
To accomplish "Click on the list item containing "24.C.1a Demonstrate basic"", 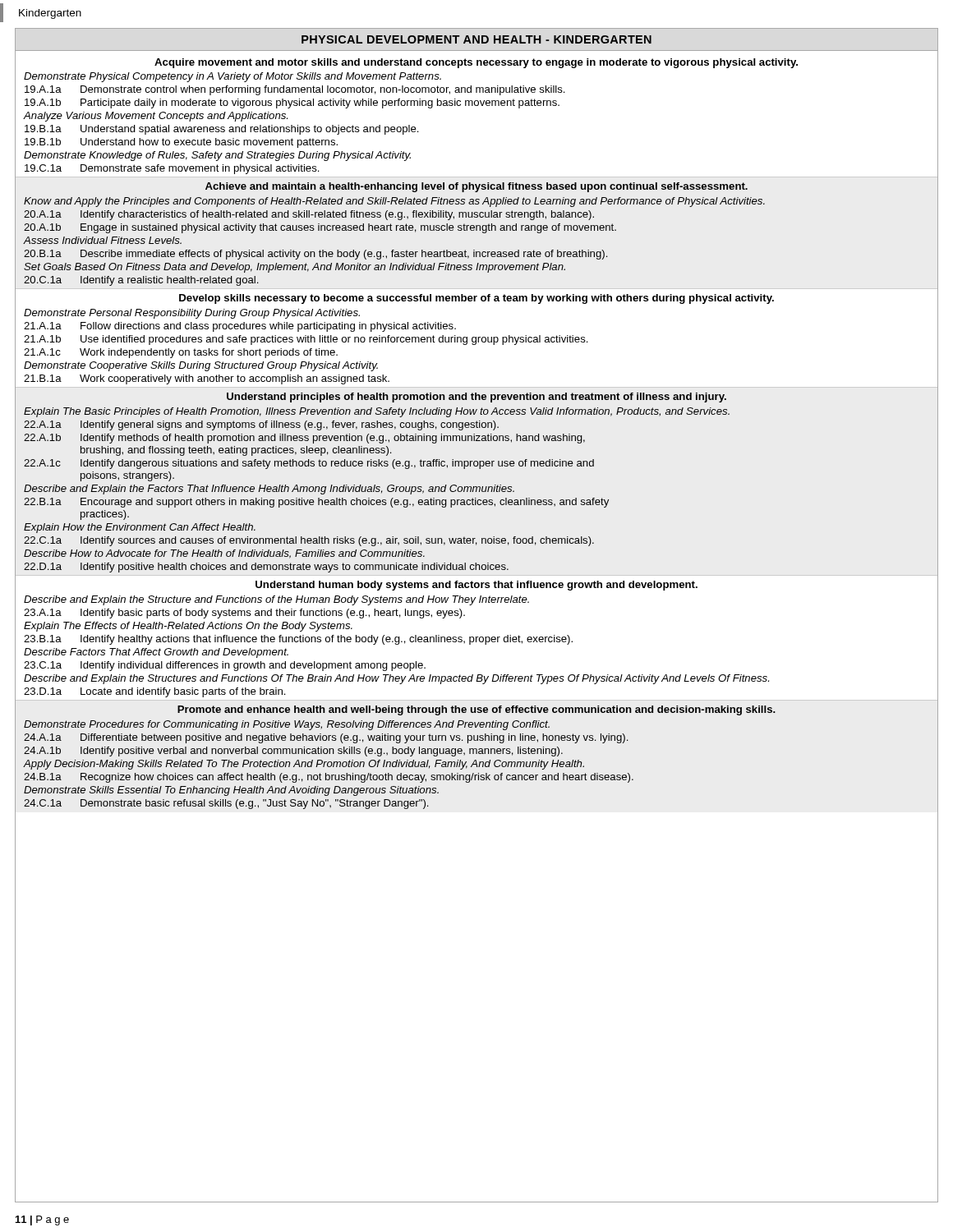I will click(x=226, y=804).
